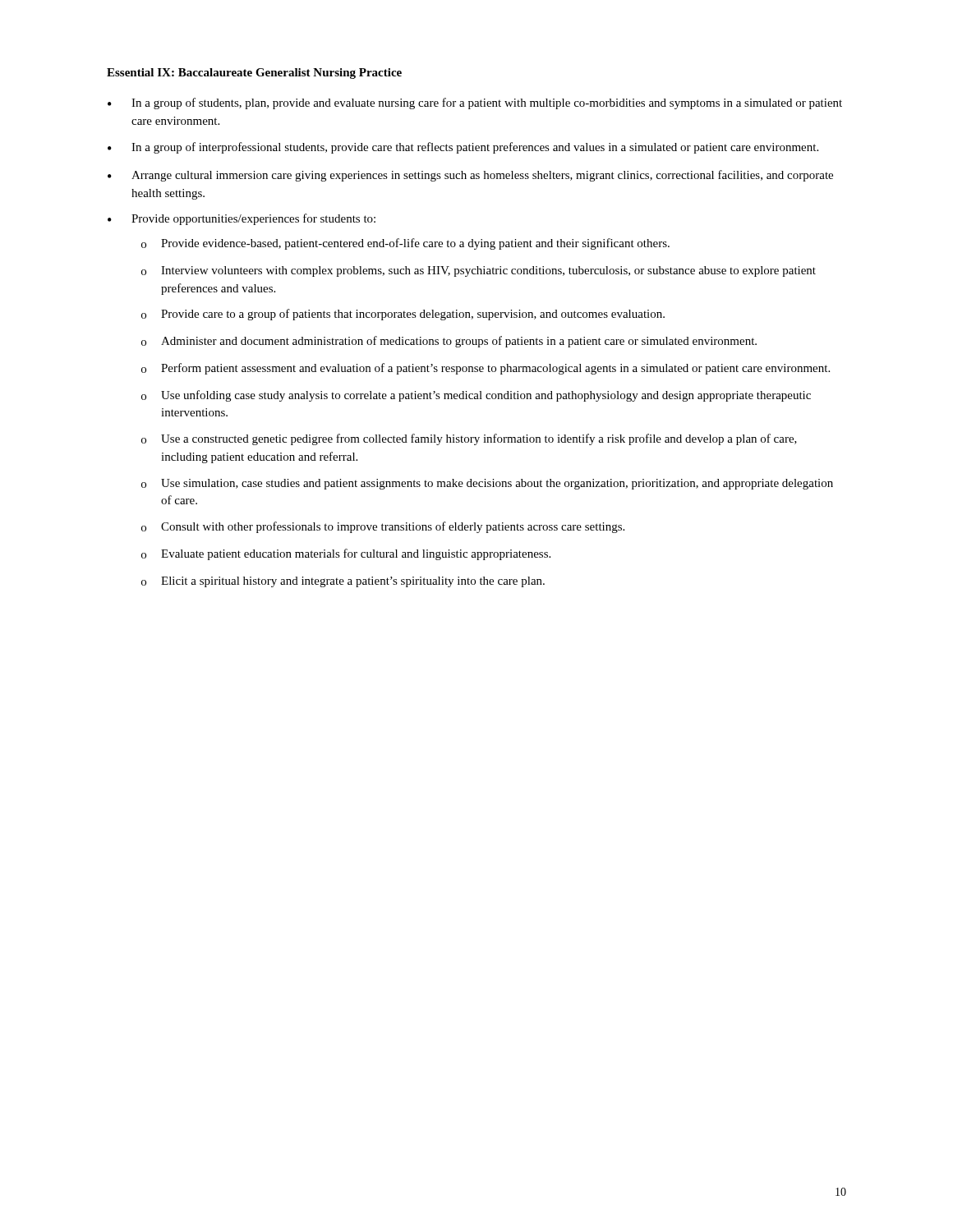The height and width of the screenshot is (1232, 953).
Task: Locate the list item that says "o Provide evidence-based,"
Action: pos(489,244)
